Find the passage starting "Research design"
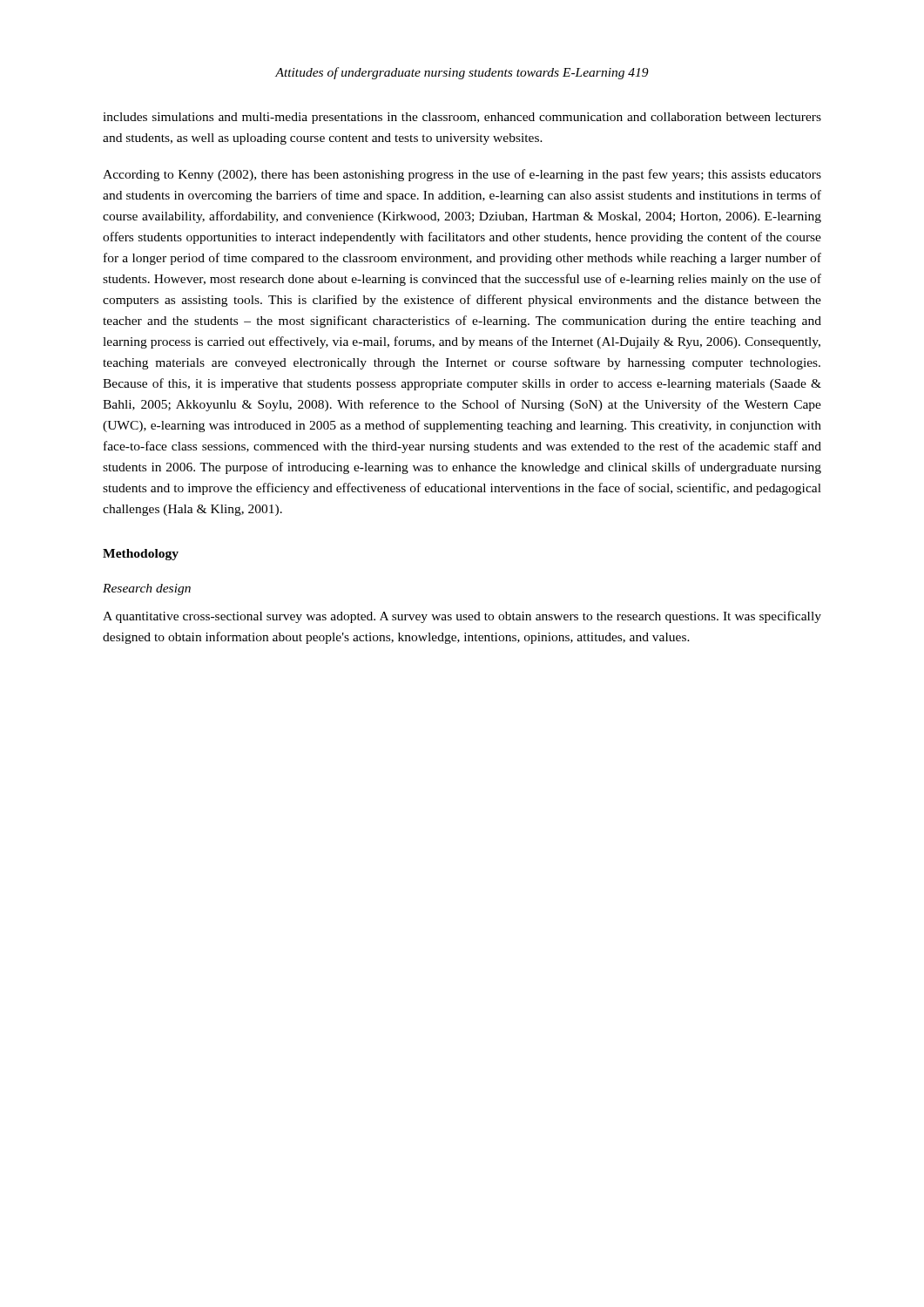924x1307 pixels. click(x=147, y=587)
